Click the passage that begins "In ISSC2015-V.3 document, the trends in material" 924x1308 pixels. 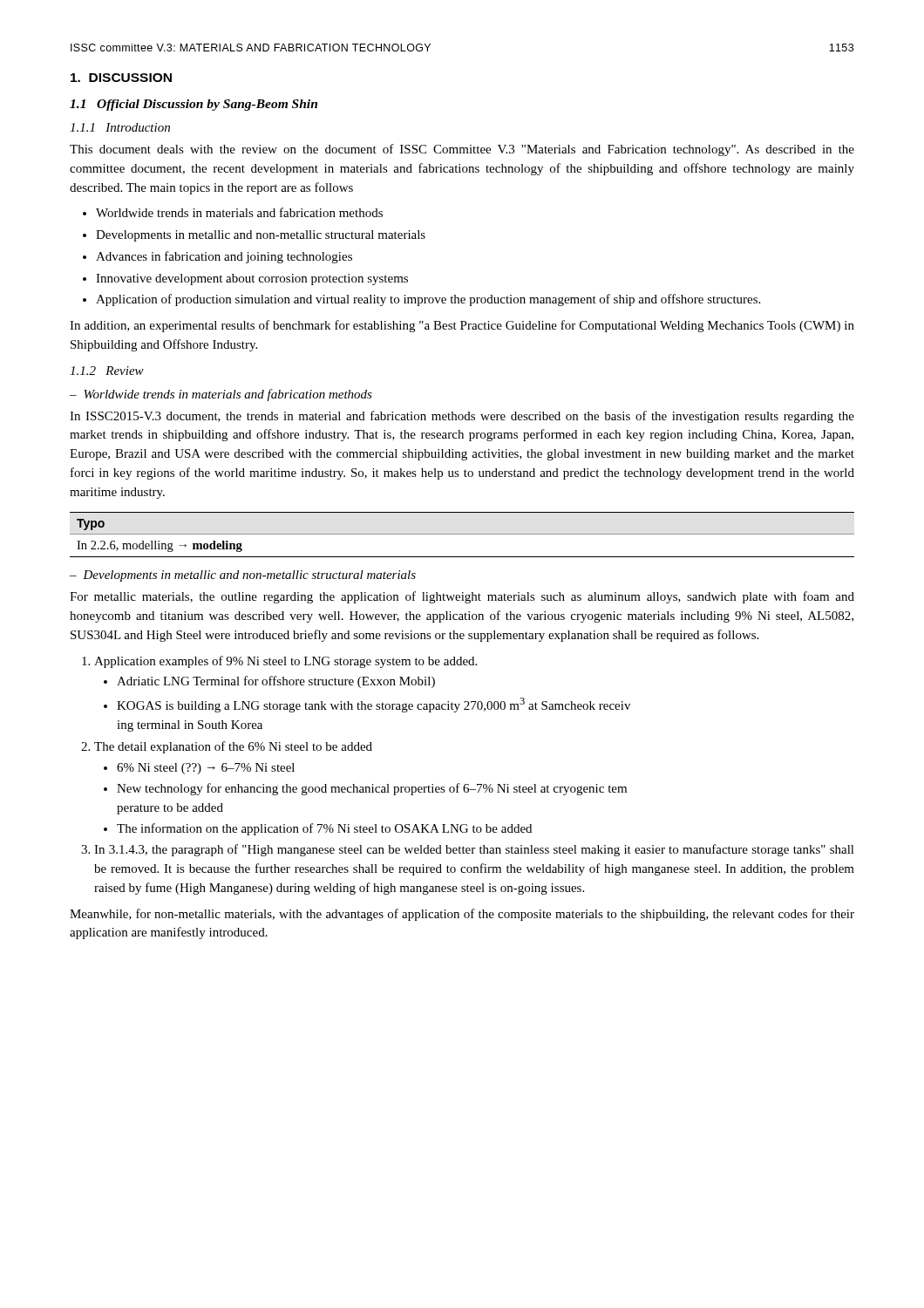(462, 454)
